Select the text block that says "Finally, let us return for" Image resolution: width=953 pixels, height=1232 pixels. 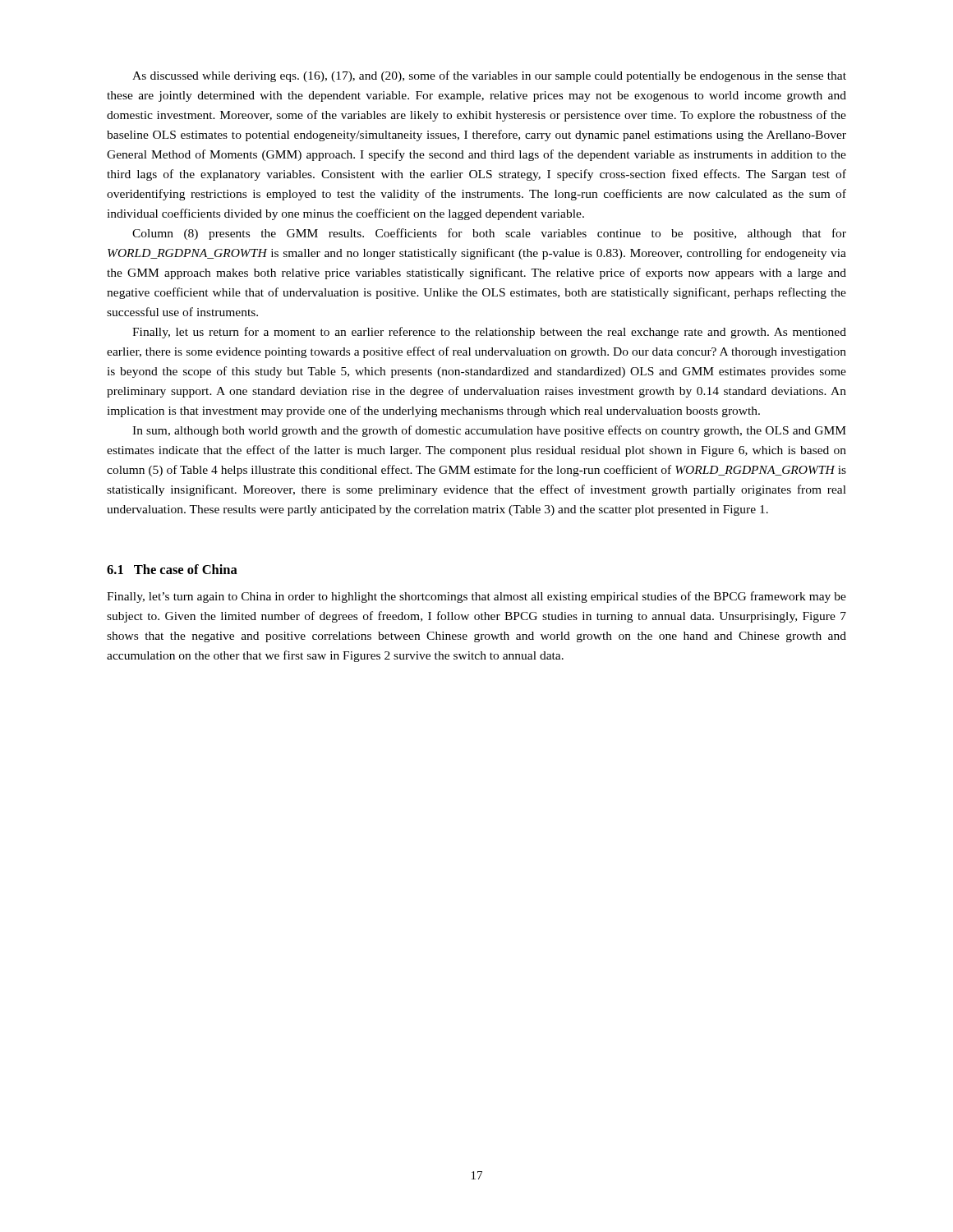point(476,371)
